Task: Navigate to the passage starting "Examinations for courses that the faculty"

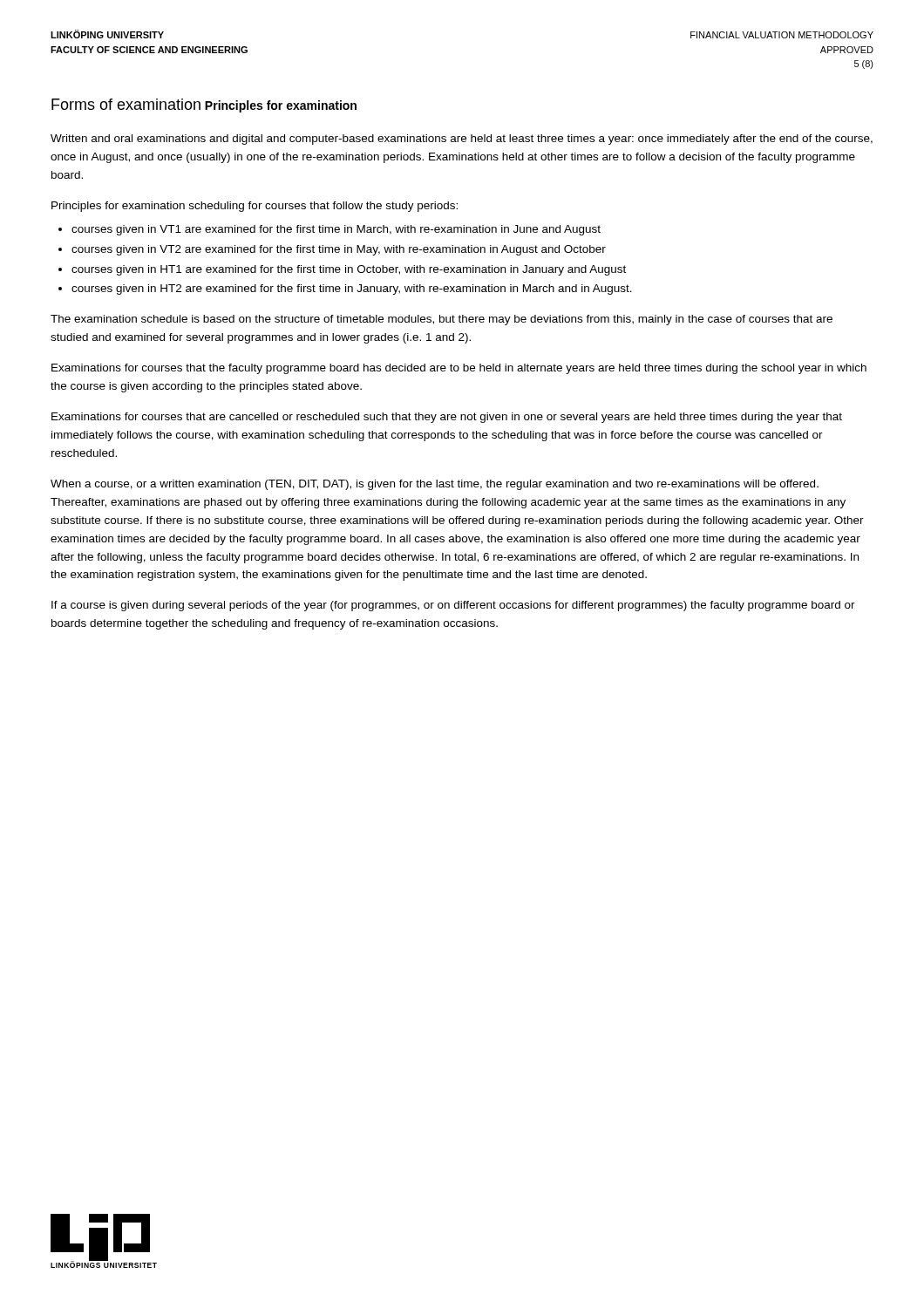Action: 459,377
